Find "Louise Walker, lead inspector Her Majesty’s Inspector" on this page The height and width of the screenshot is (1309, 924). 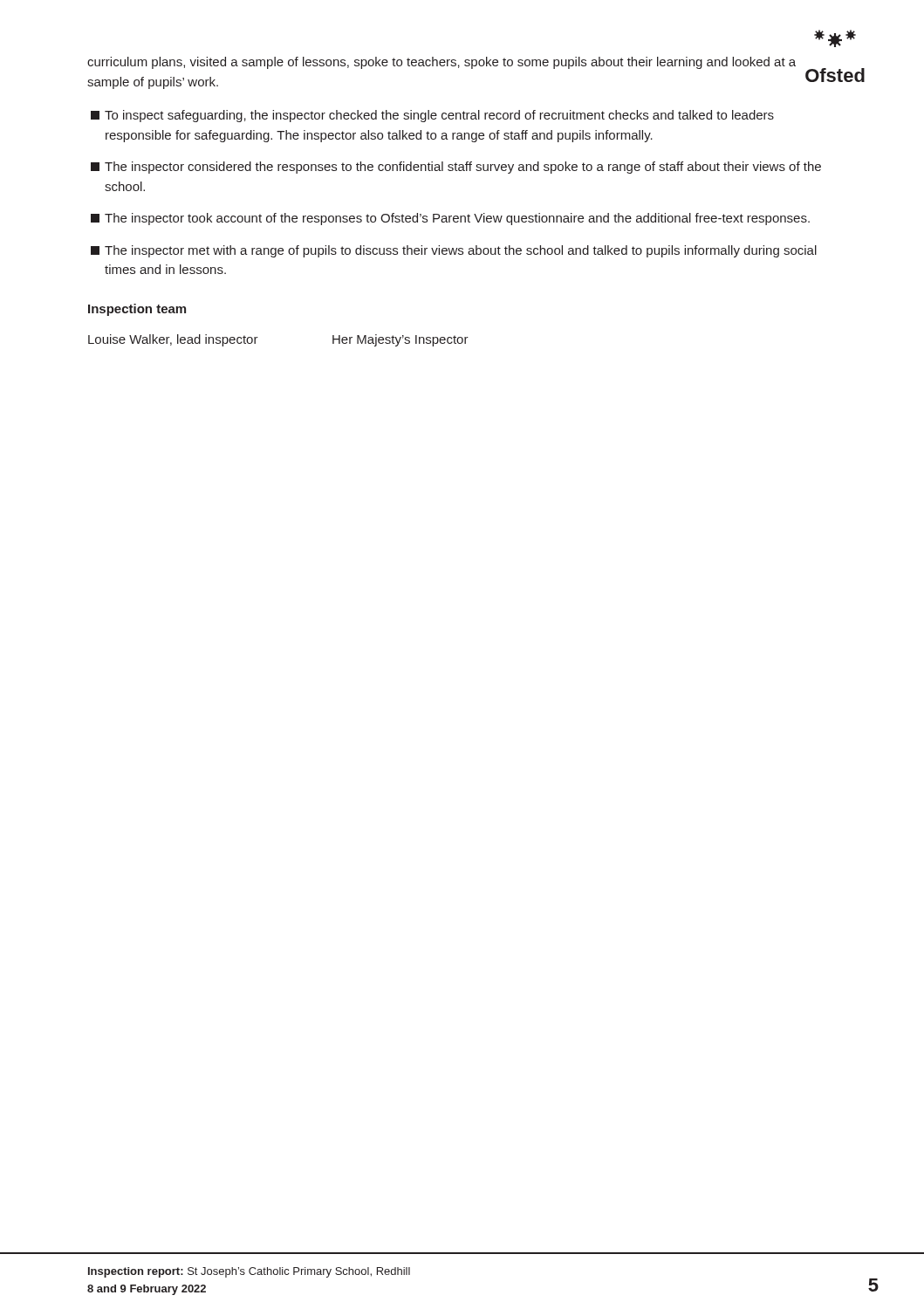[x=167, y=340]
